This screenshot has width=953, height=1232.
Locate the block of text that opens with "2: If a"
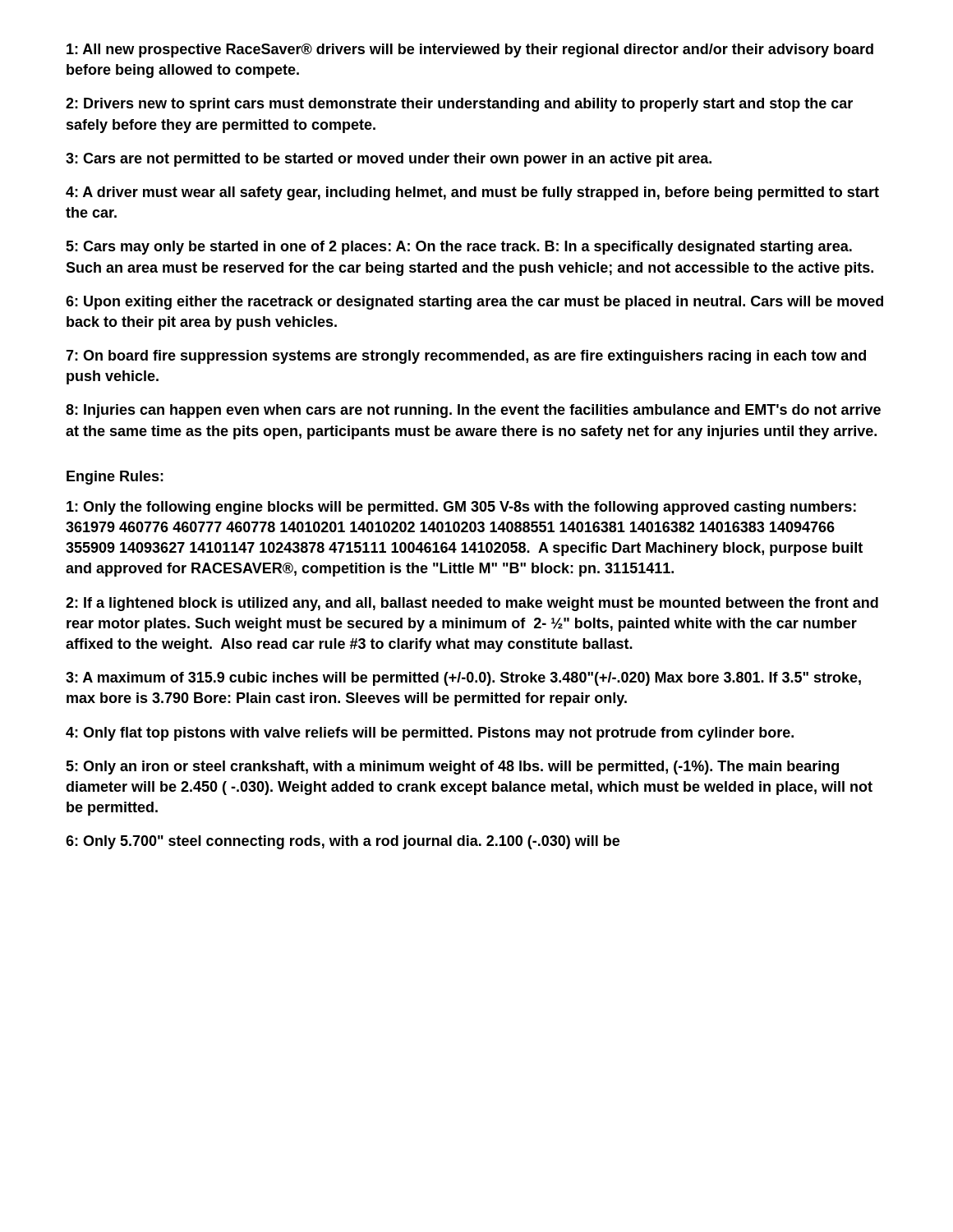[472, 623]
